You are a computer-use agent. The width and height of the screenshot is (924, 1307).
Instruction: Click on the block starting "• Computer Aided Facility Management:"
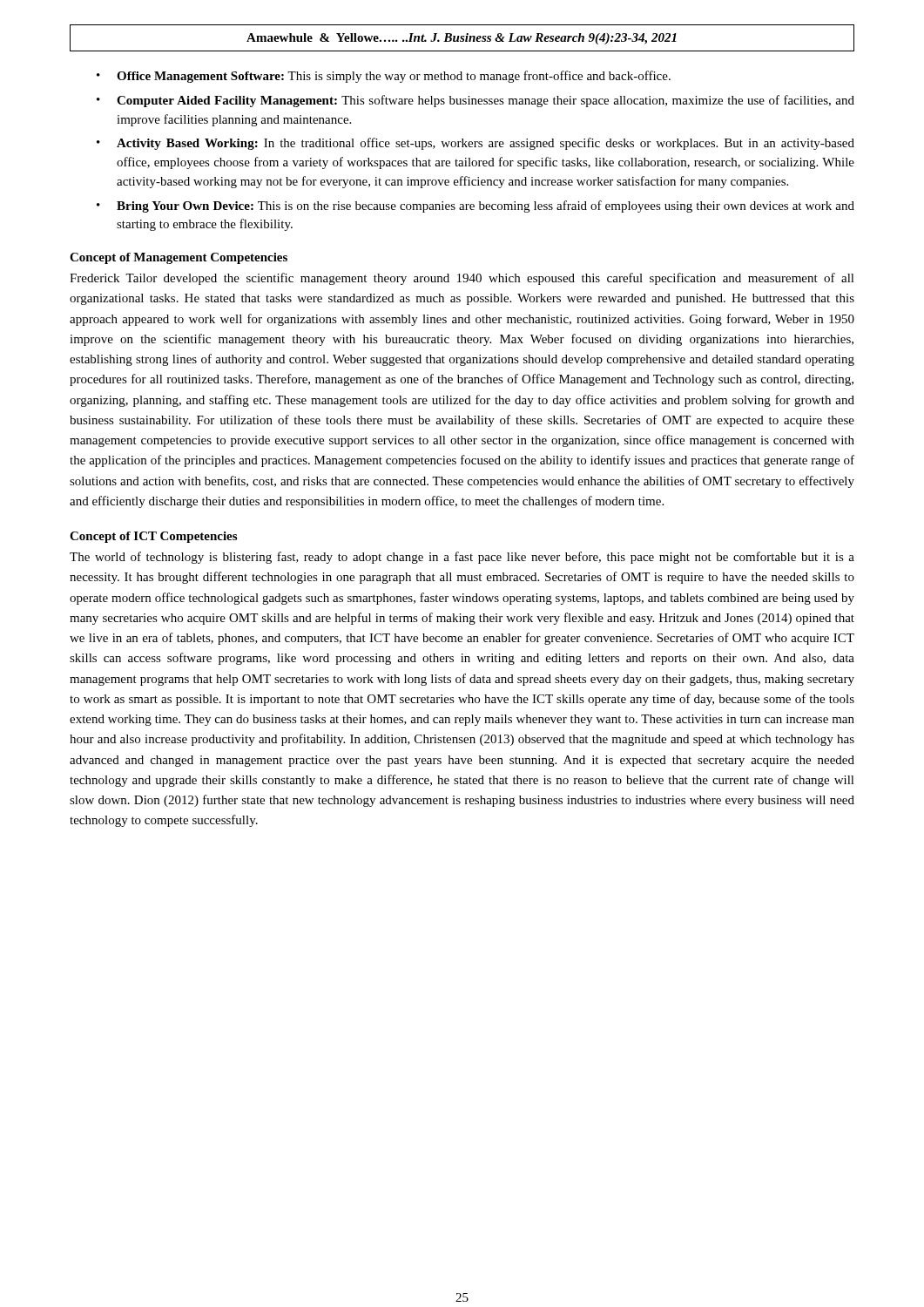click(x=475, y=110)
